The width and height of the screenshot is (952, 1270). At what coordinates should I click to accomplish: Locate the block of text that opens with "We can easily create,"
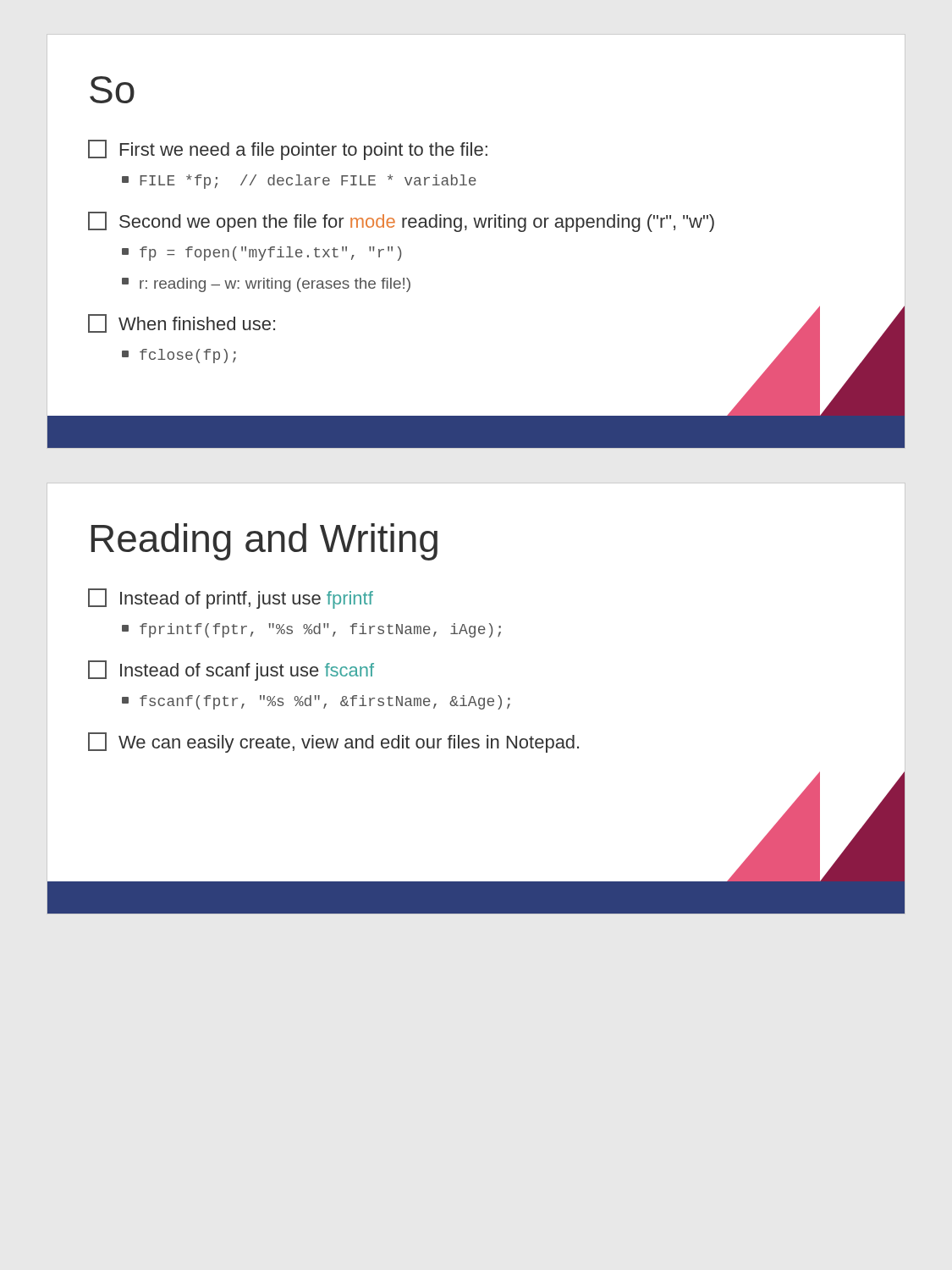click(334, 742)
